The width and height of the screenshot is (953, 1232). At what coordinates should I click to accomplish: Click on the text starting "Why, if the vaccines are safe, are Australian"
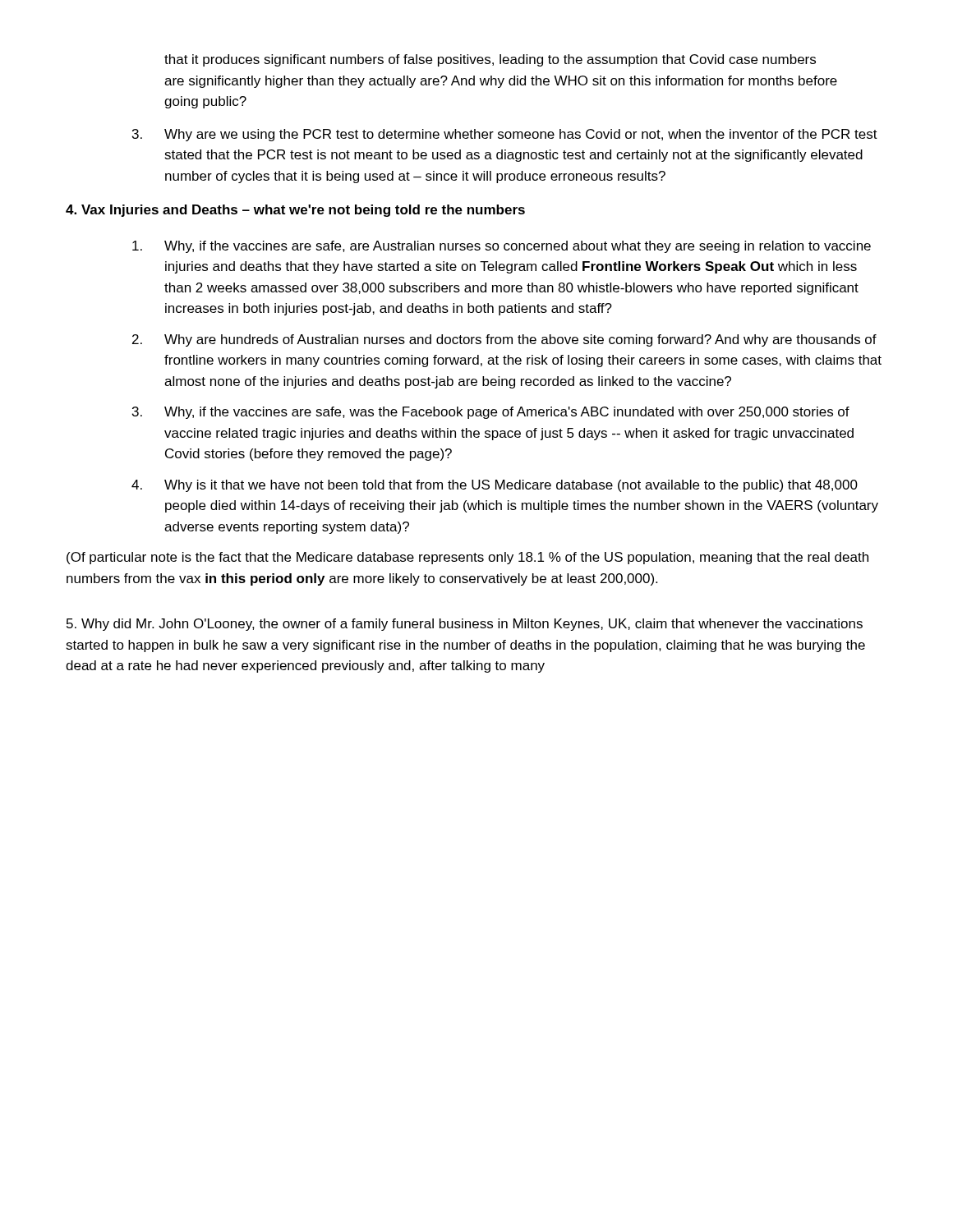(x=509, y=277)
